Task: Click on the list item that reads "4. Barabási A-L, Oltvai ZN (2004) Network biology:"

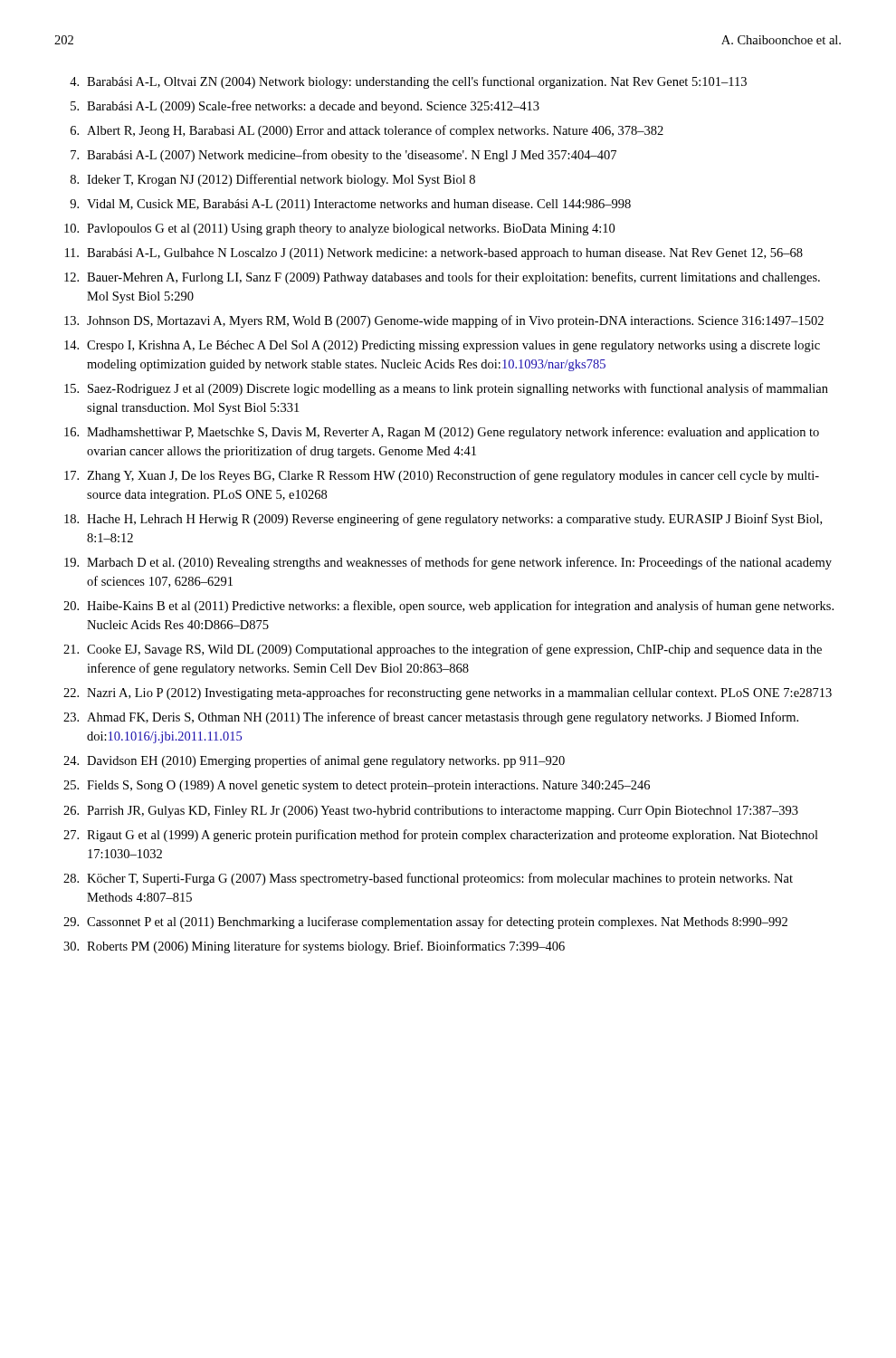Action: pos(448,82)
